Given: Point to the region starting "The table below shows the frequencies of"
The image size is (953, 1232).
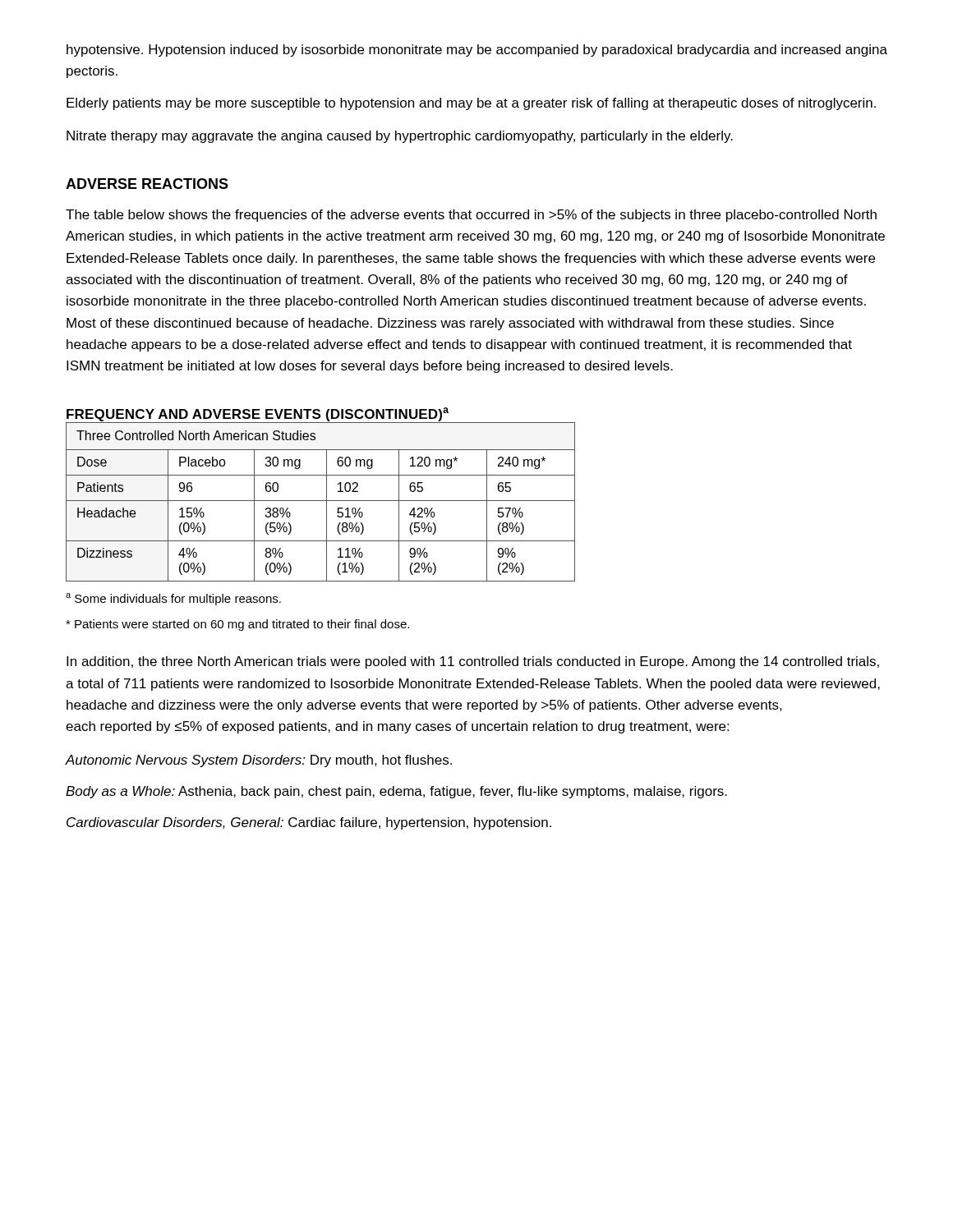Looking at the screenshot, I should pyautogui.click(x=476, y=291).
